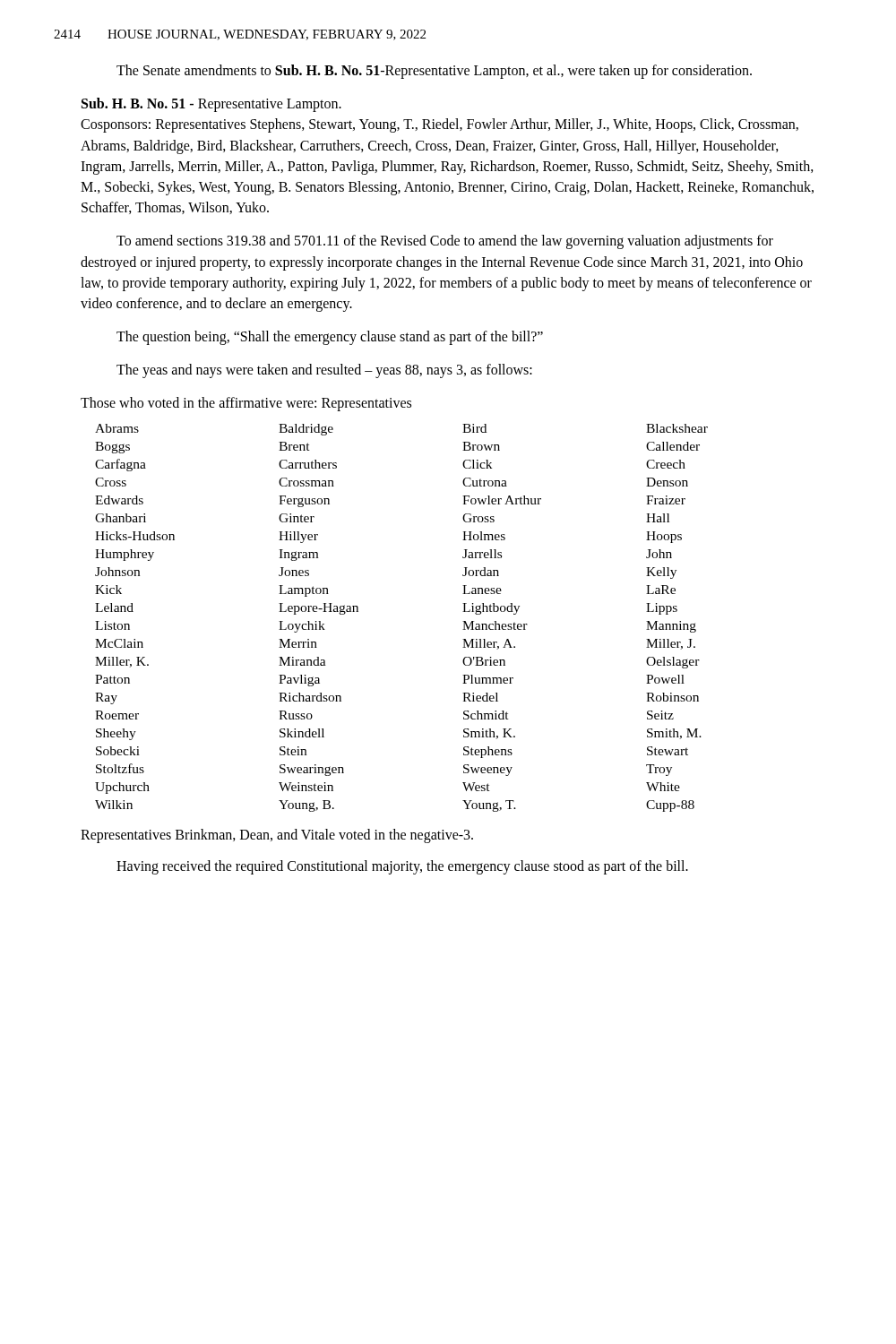Screen dimensions: 1344x896
Task: Find the block on this page that starts "Having received the required"
Action: point(403,866)
